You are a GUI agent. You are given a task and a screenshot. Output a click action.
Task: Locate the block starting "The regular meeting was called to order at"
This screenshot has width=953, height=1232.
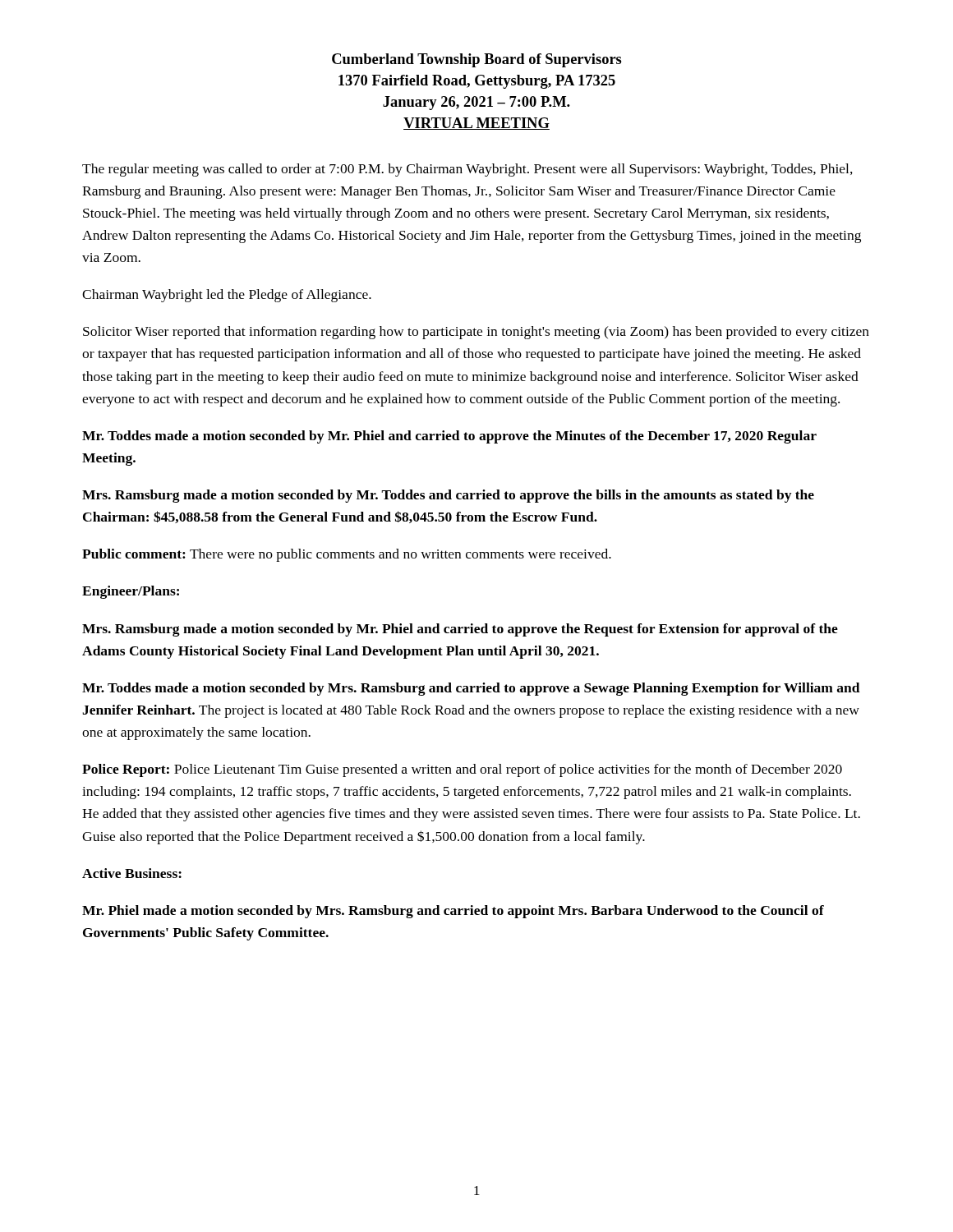(x=472, y=213)
